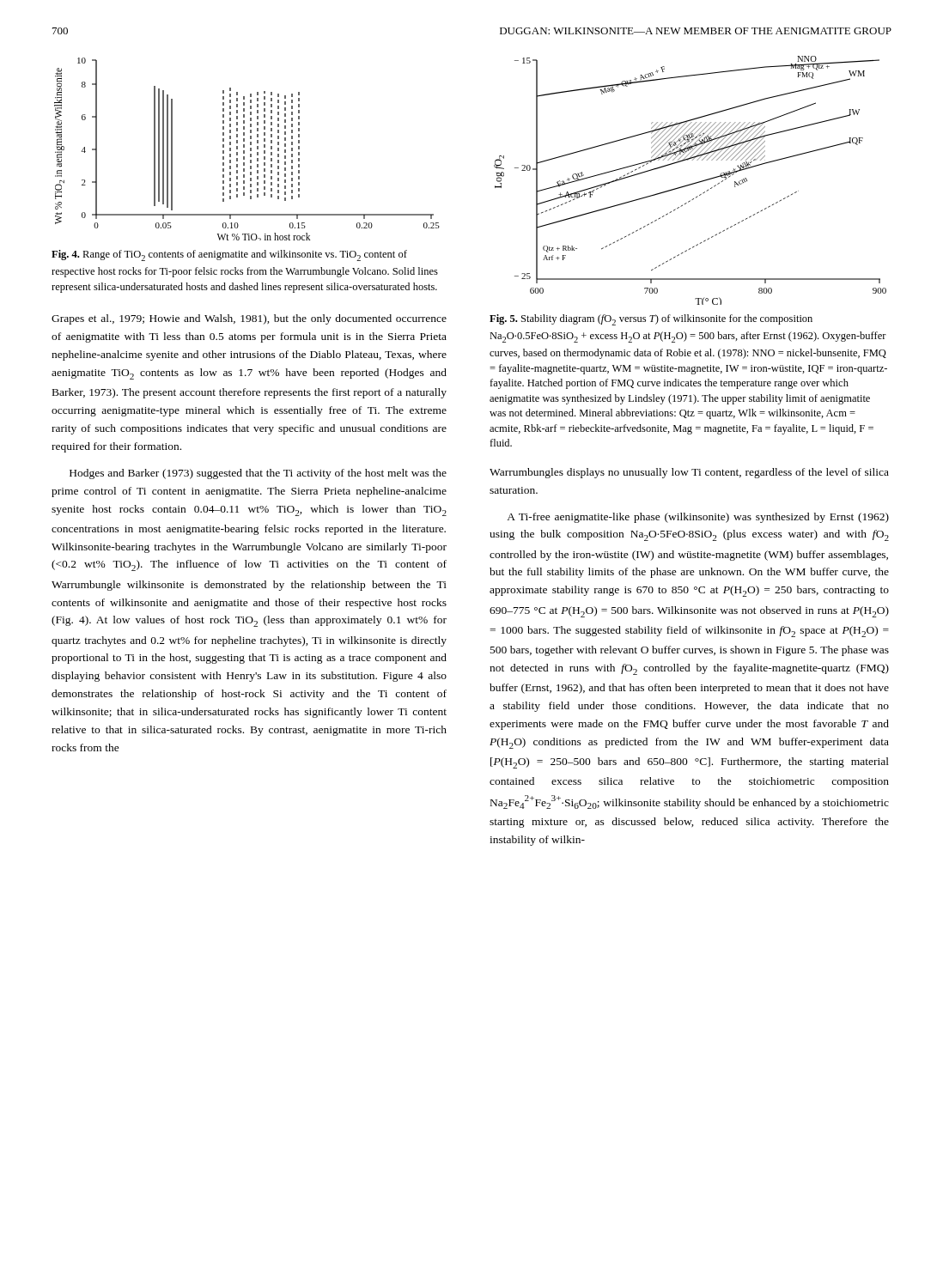Viewport: 943px width, 1288px height.
Task: Where is the passage that starts "Warrumbungles displays no unusually low Ti content,"?
Action: coord(689,656)
